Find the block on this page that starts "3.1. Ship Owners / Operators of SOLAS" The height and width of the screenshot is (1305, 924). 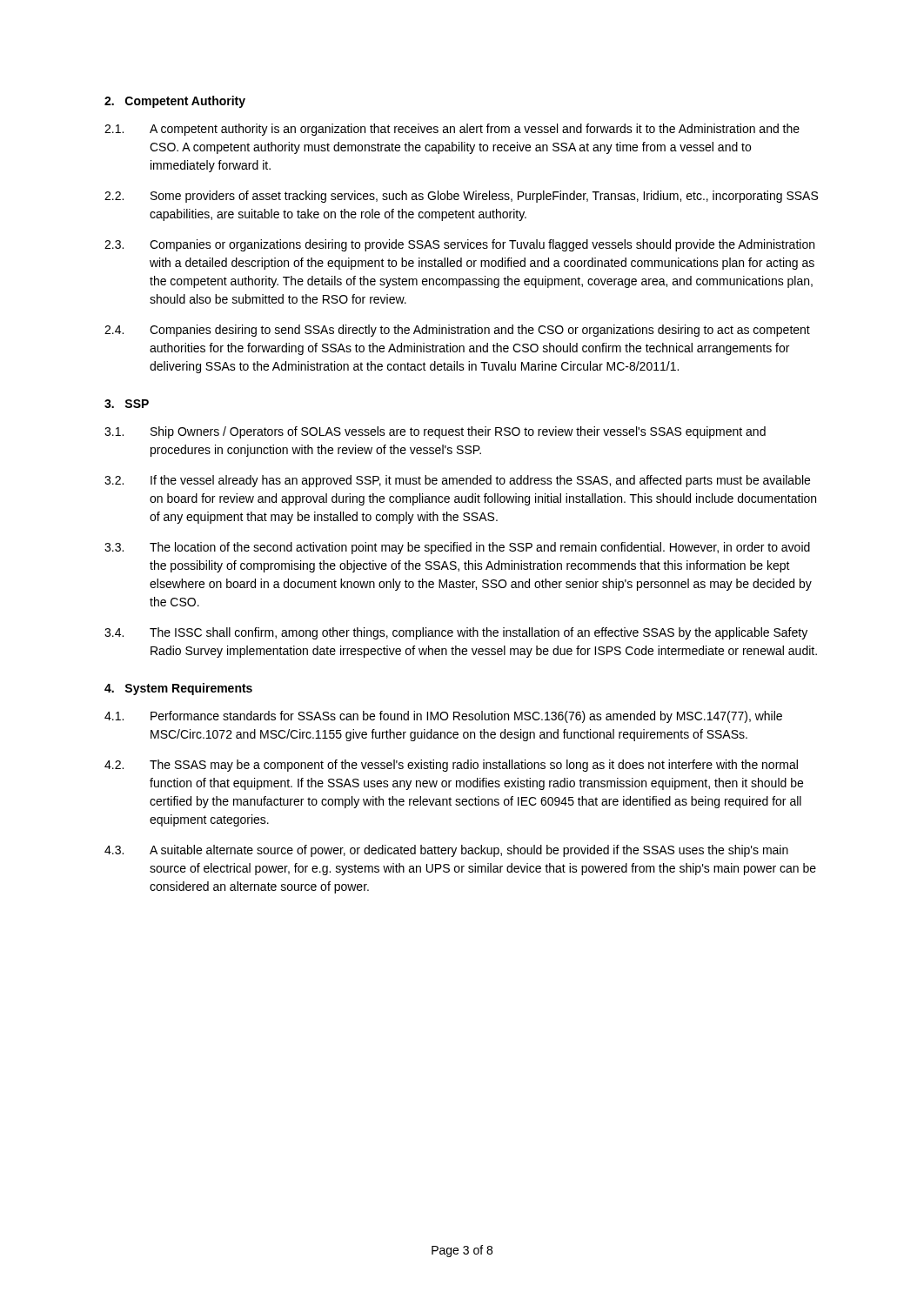462,441
